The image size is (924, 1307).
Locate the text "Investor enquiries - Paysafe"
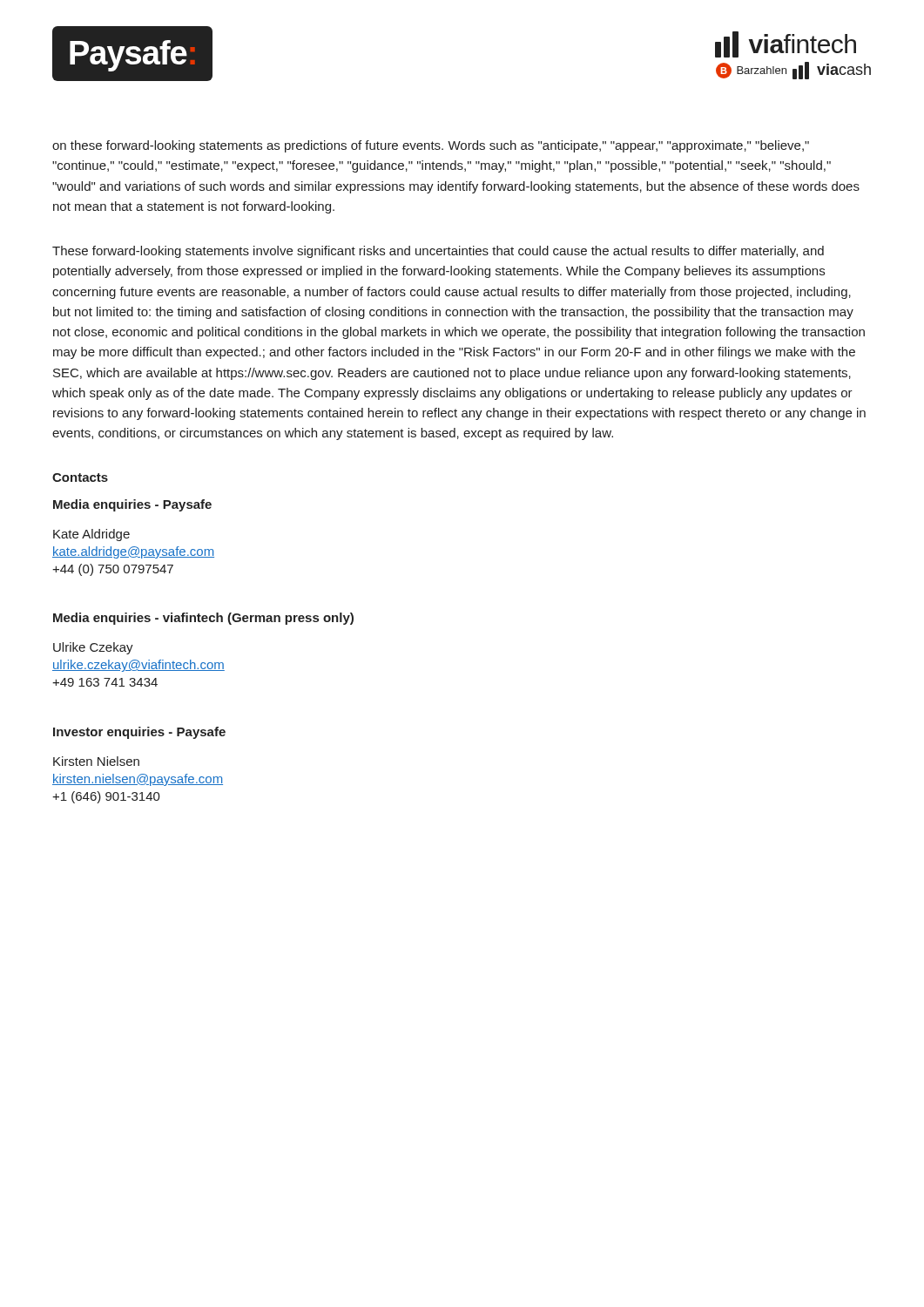click(x=139, y=731)
